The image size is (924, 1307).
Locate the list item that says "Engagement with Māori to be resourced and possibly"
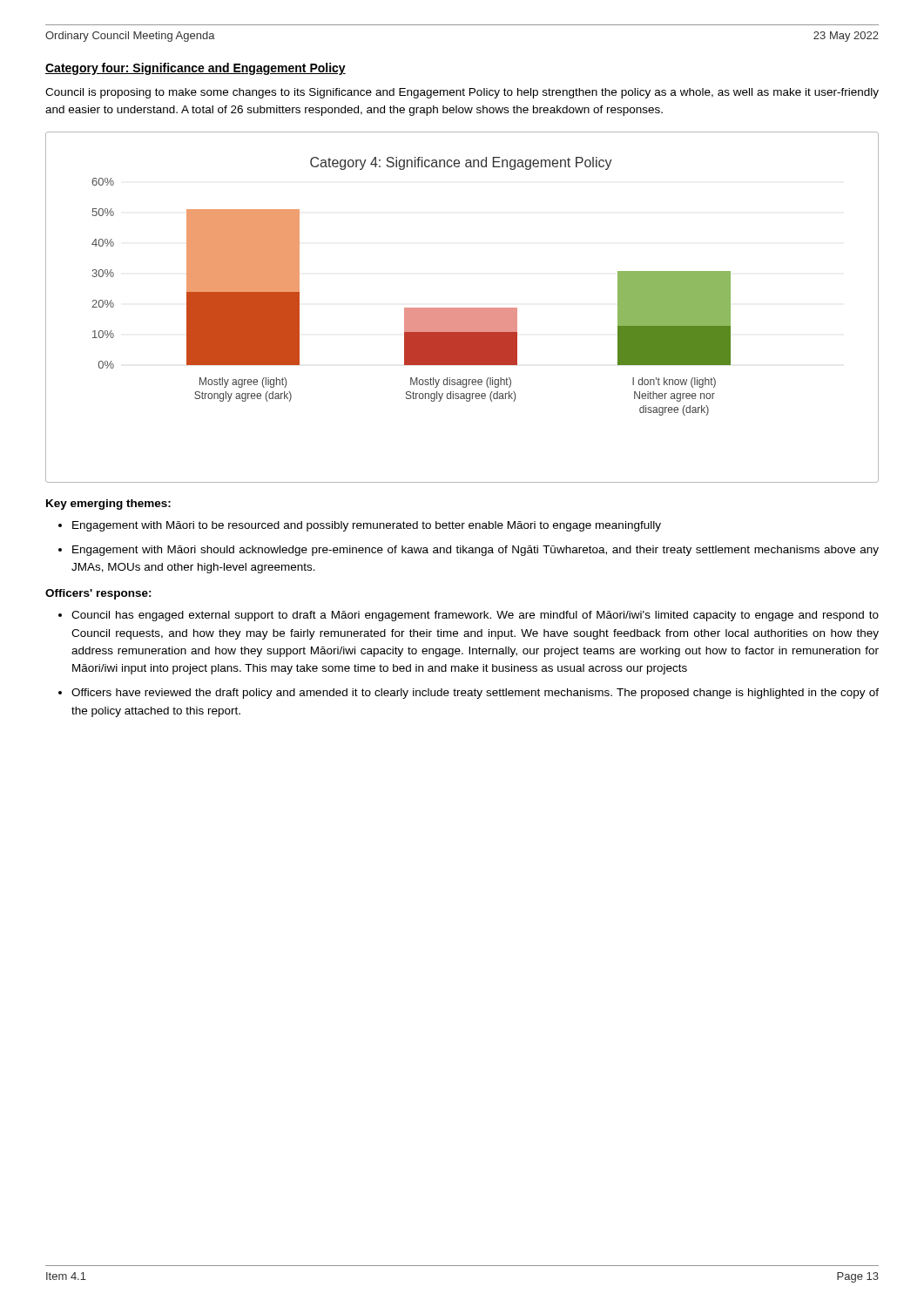tap(366, 524)
